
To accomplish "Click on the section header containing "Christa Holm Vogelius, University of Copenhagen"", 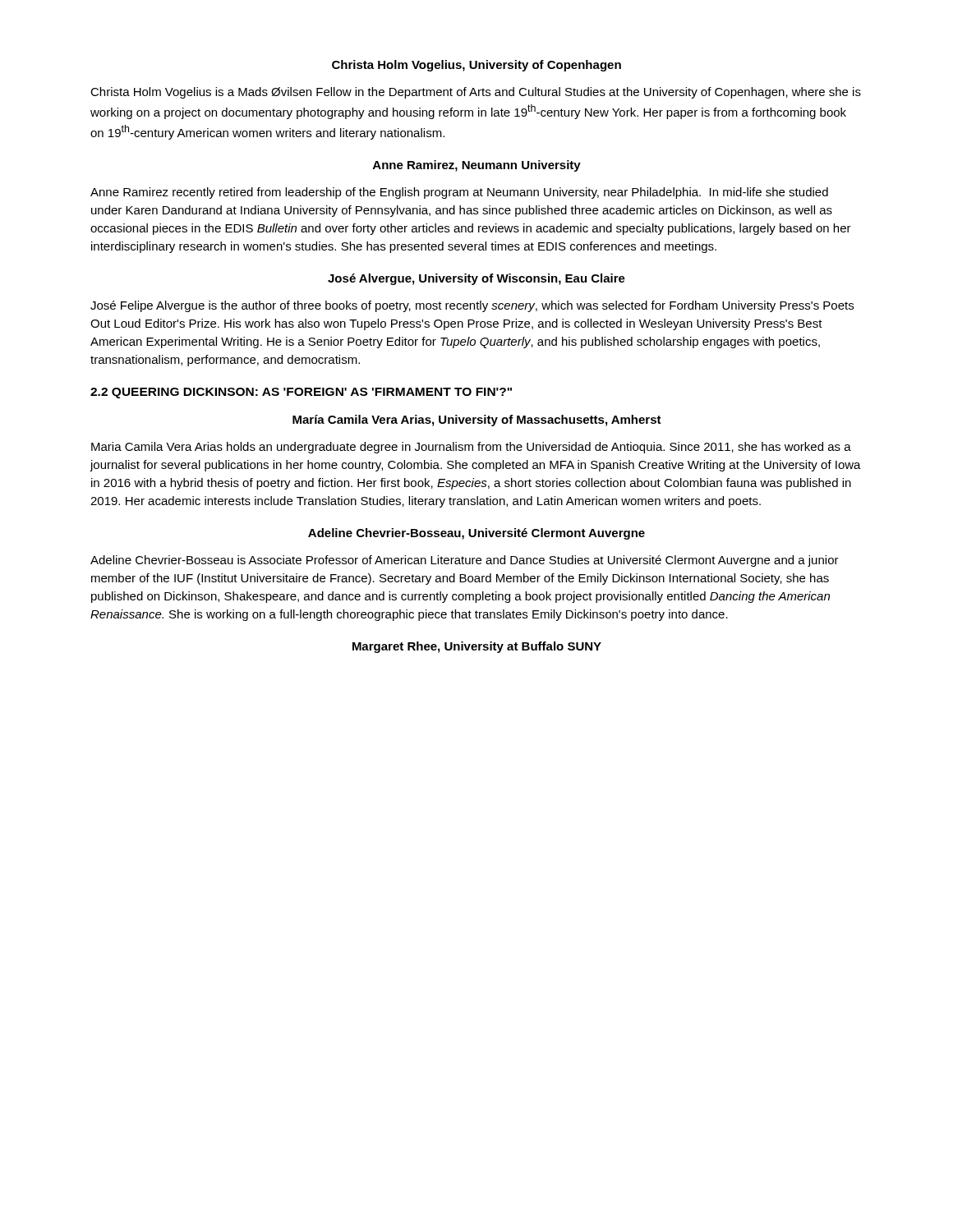I will [476, 64].
